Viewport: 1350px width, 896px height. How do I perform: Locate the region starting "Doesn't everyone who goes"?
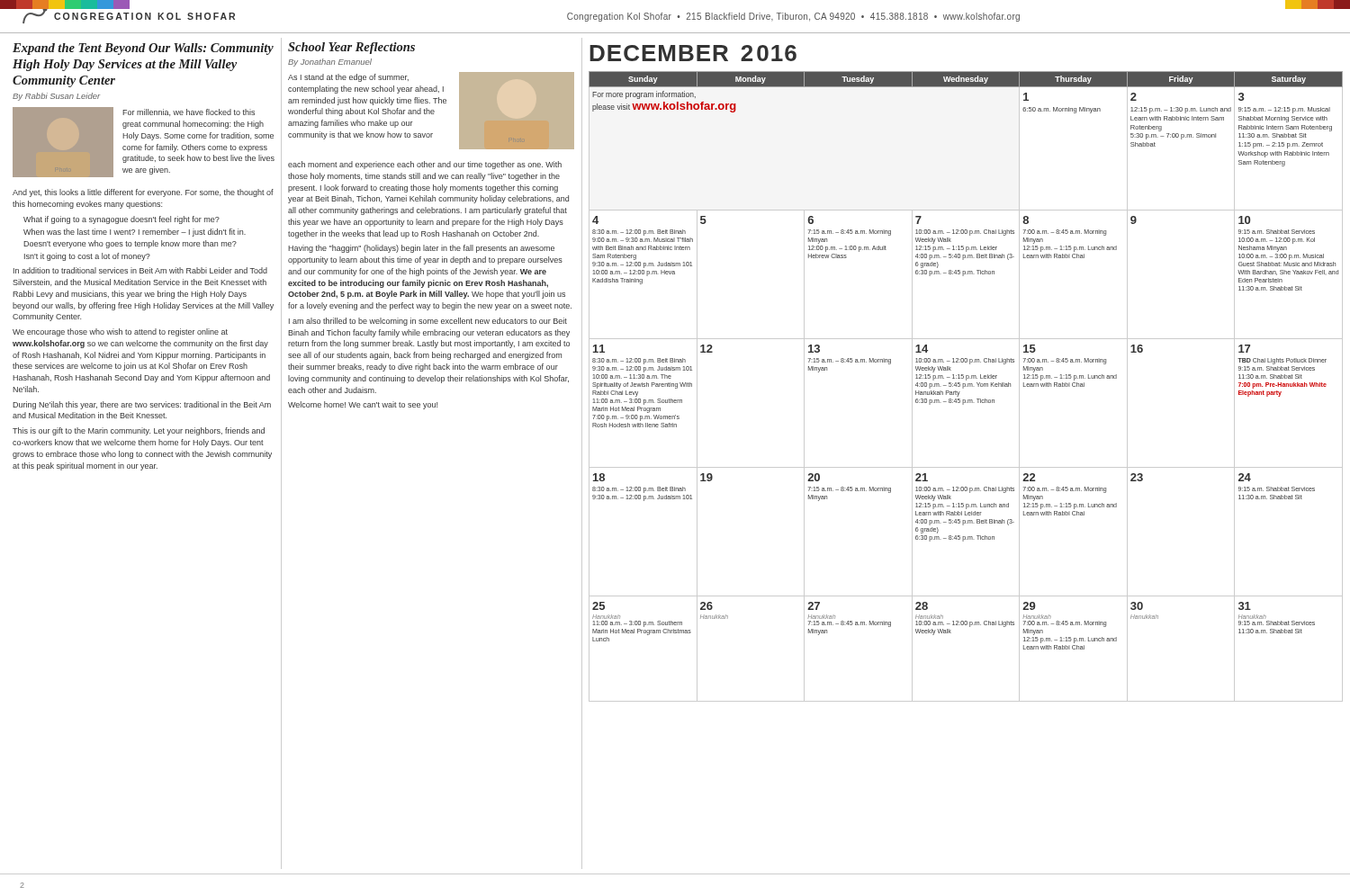[130, 244]
